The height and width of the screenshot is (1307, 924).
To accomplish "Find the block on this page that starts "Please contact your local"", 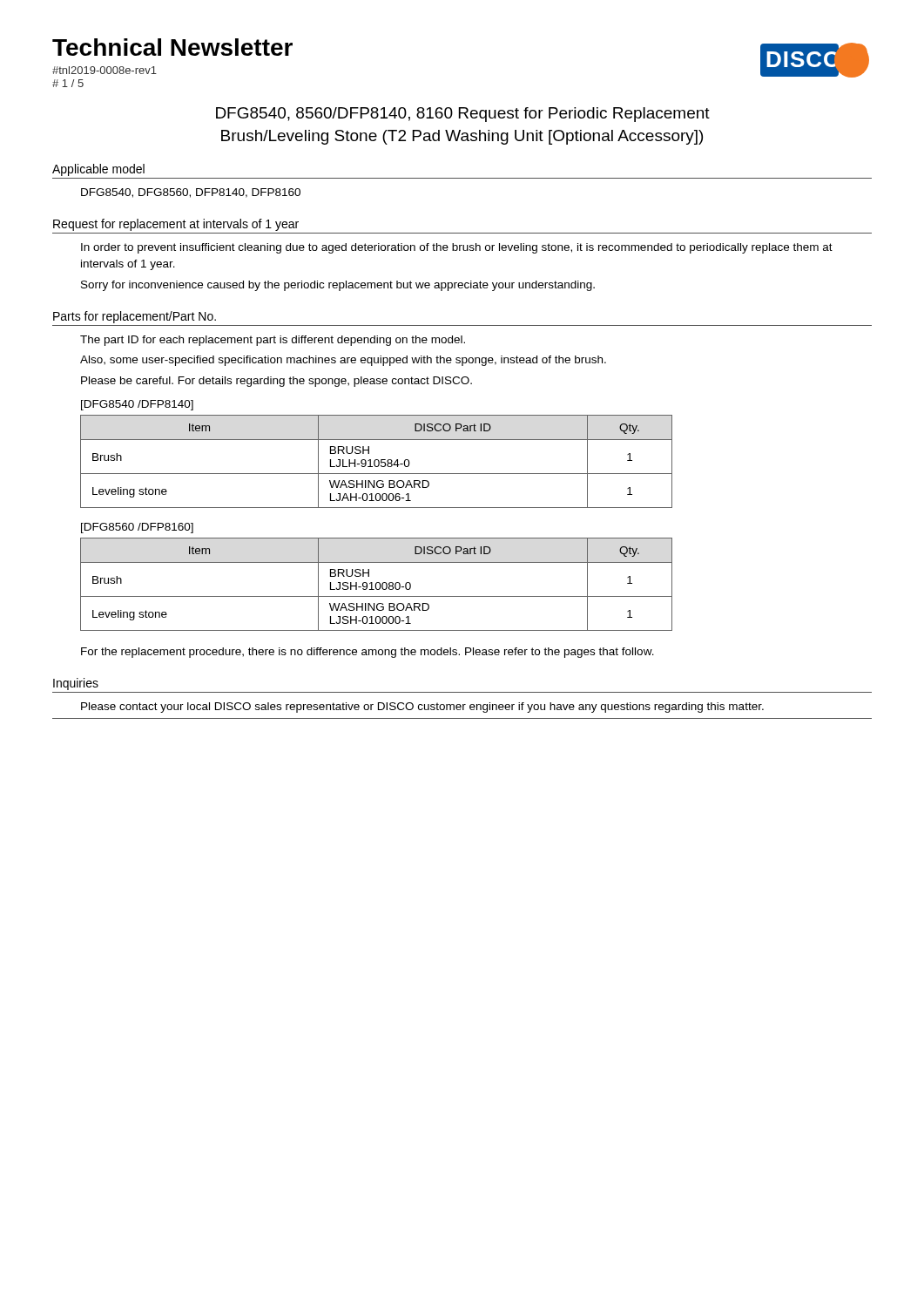I will (x=476, y=706).
